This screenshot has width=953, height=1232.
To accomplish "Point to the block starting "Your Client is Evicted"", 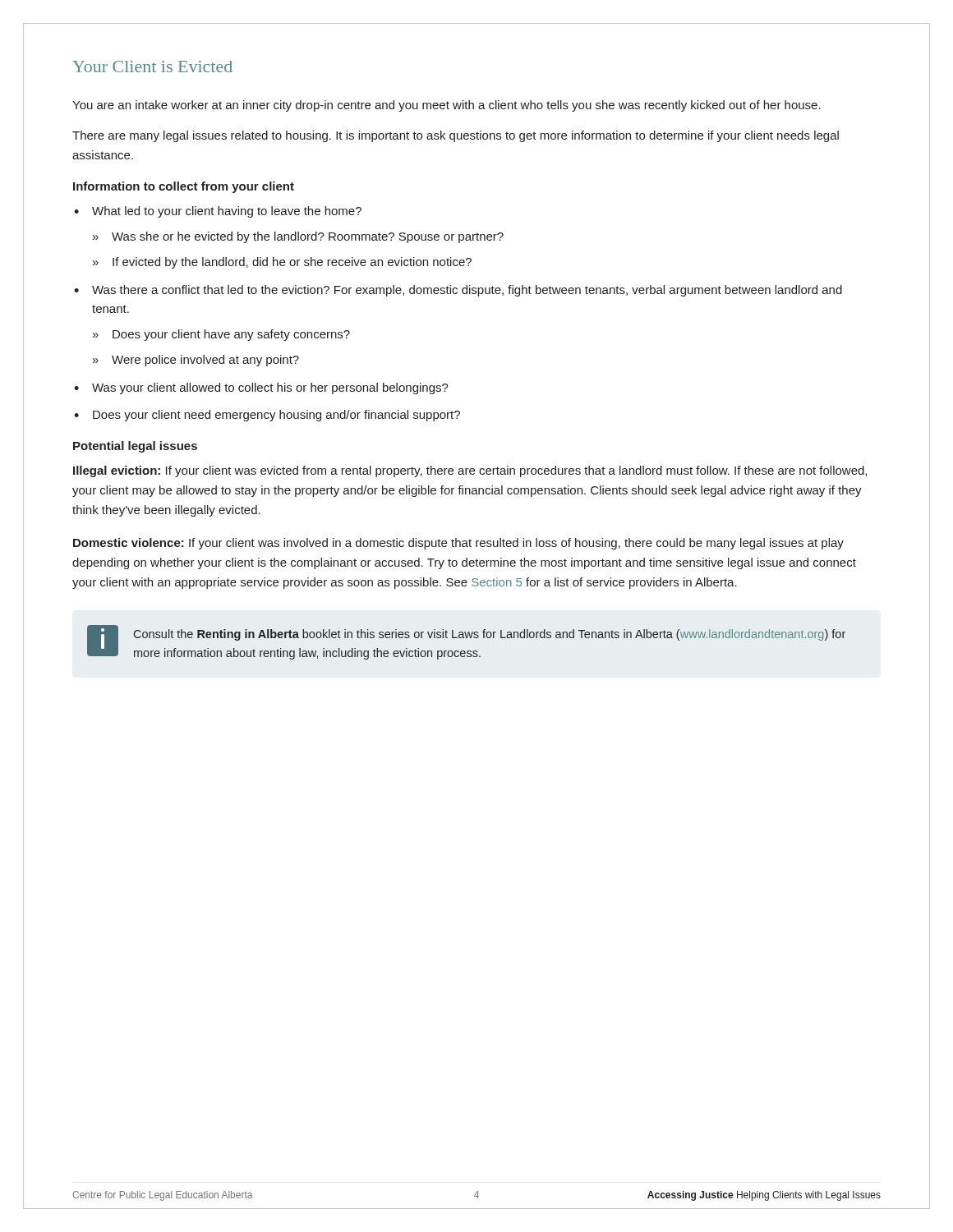I will tap(152, 67).
